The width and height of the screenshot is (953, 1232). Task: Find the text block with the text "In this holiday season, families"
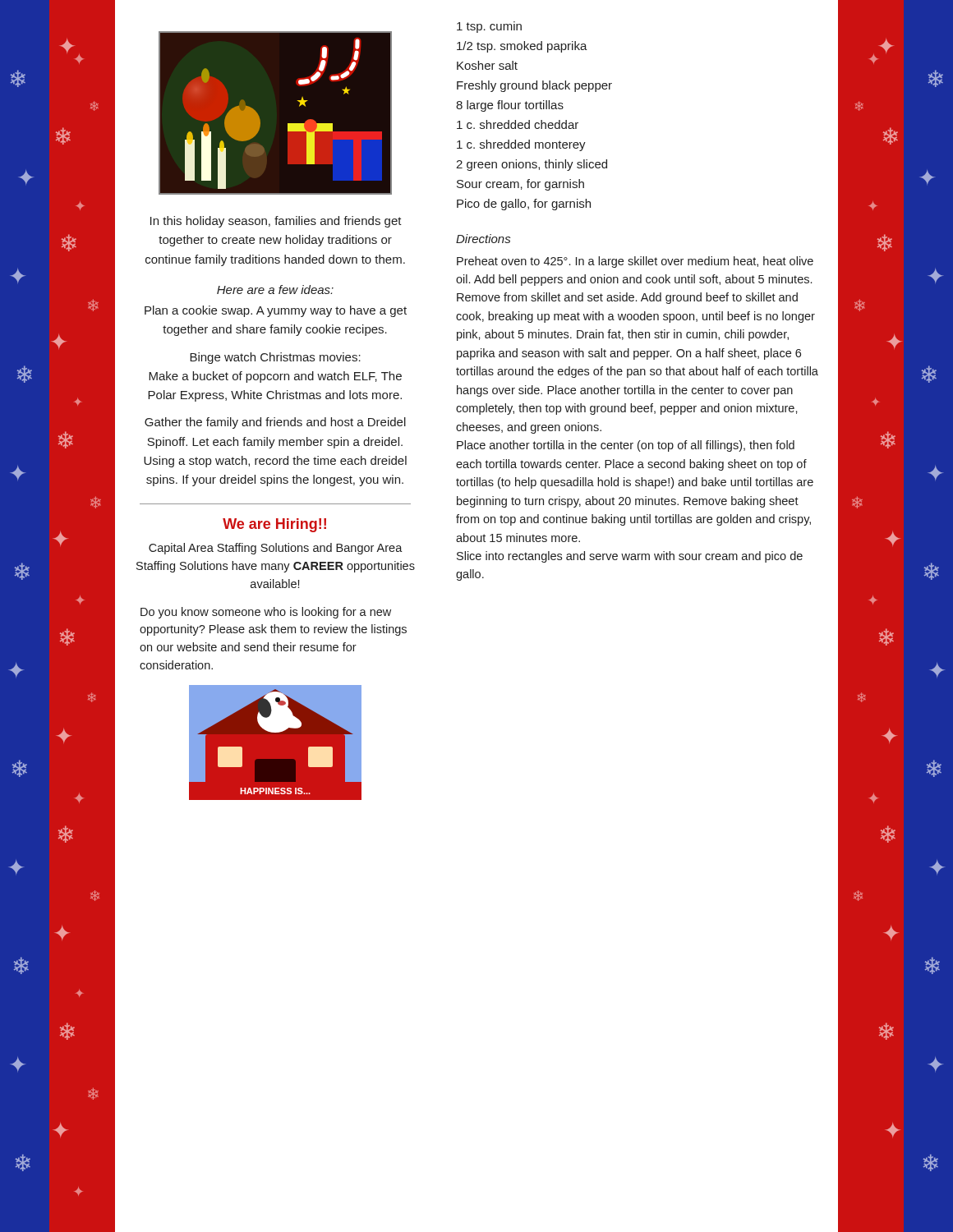pos(275,240)
